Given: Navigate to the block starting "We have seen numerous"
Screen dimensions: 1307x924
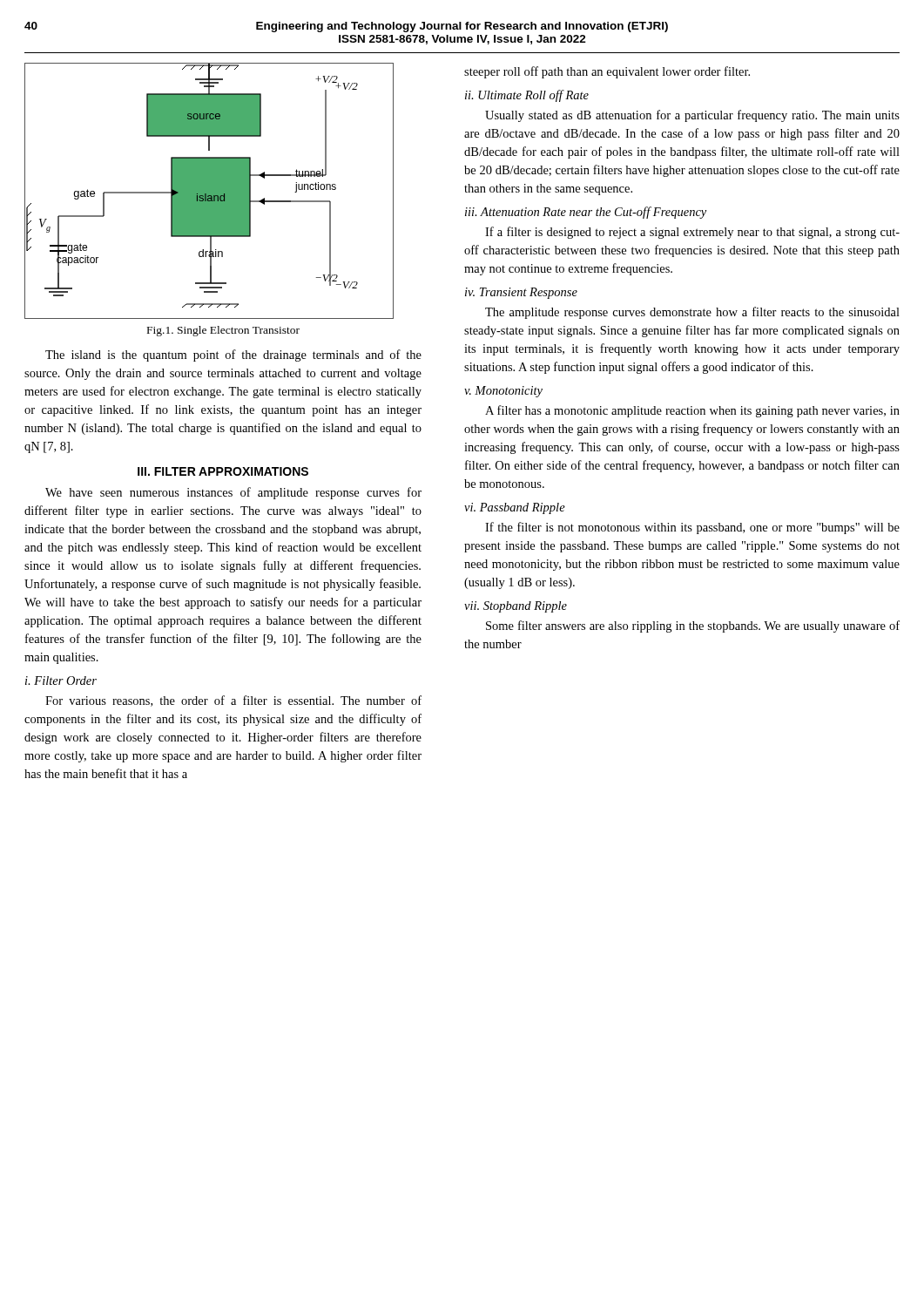Looking at the screenshot, I should click(x=223, y=575).
